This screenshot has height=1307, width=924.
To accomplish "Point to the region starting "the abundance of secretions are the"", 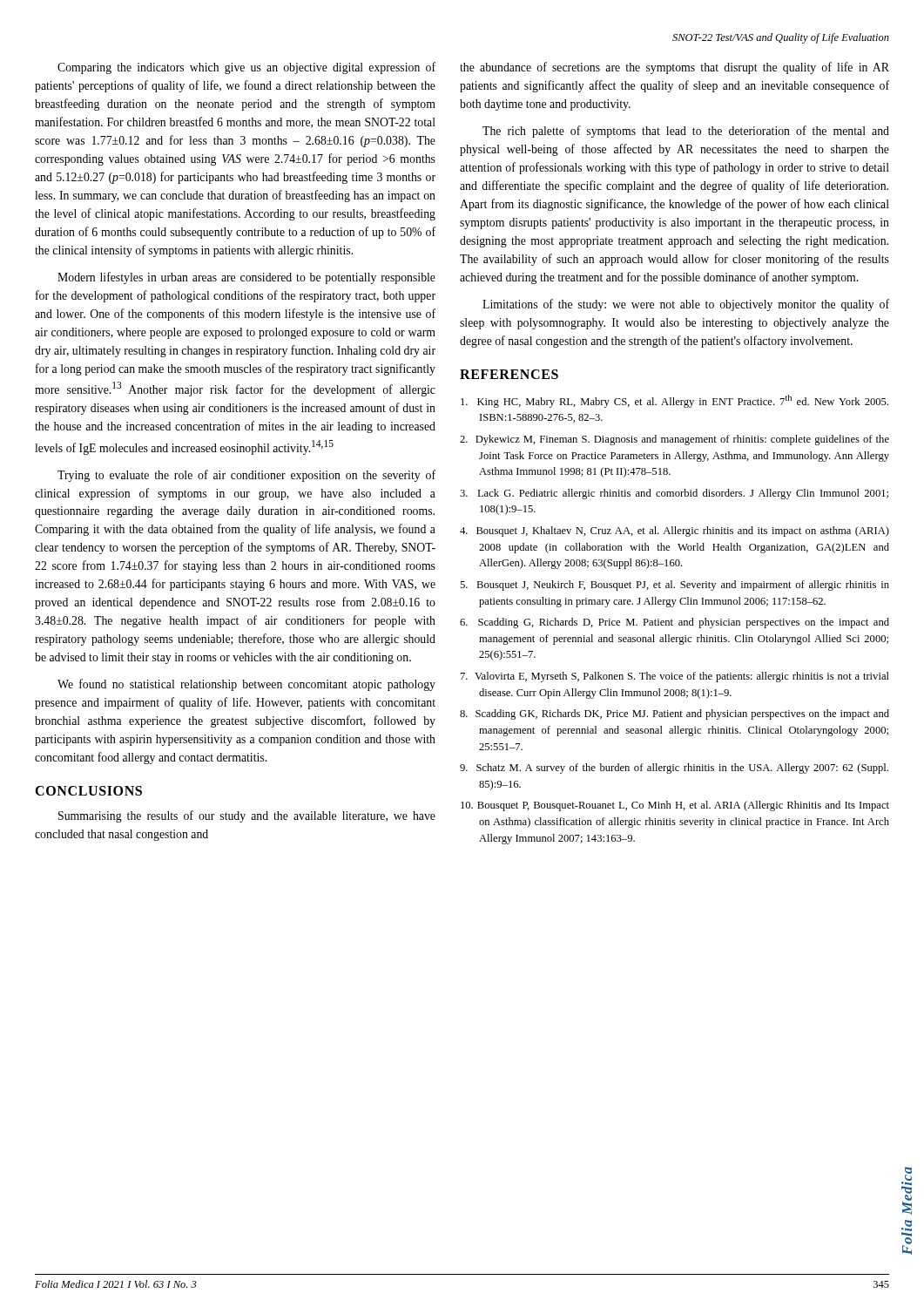I will point(674,87).
